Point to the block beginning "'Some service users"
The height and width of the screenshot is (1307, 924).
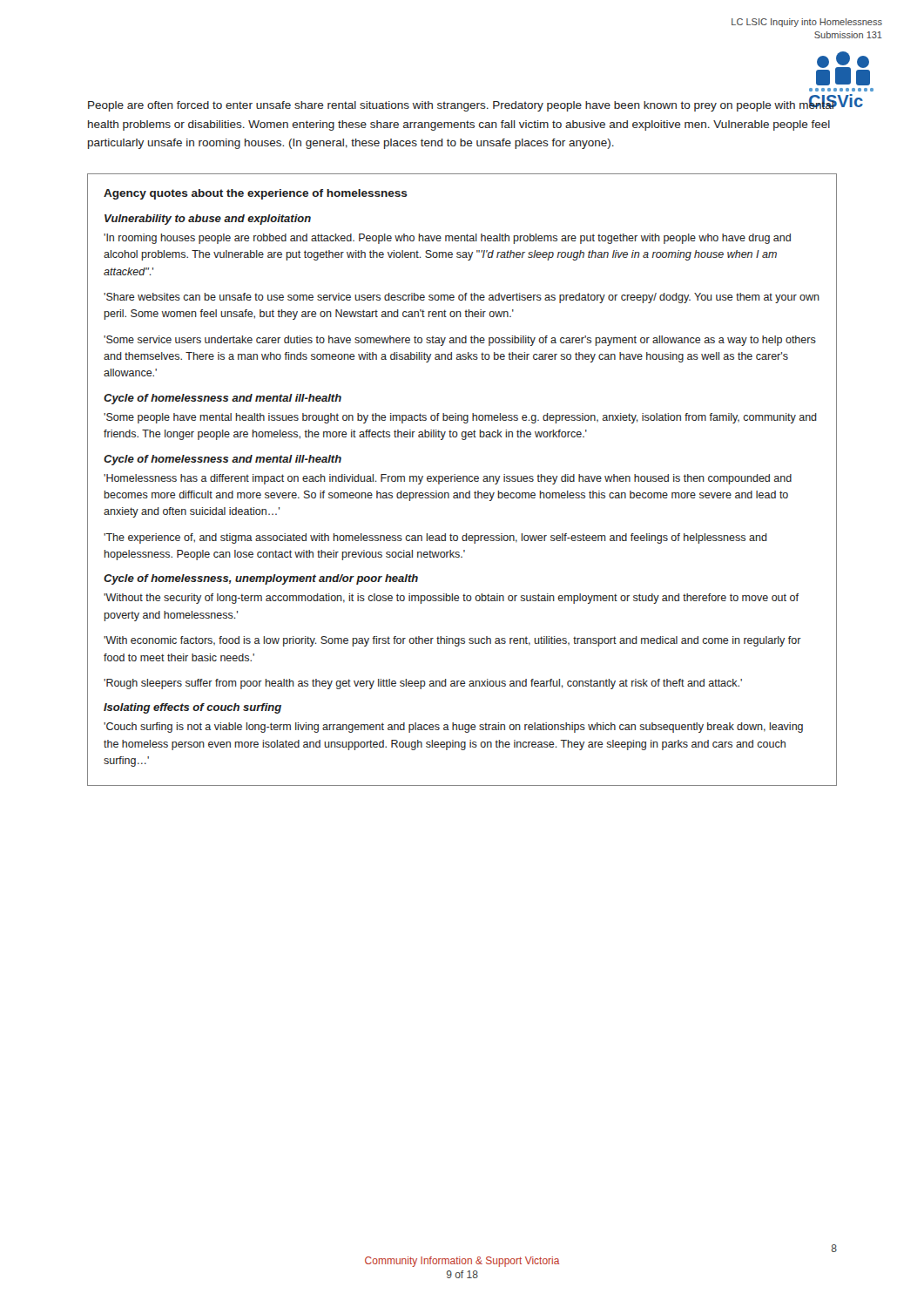[460, 356]
